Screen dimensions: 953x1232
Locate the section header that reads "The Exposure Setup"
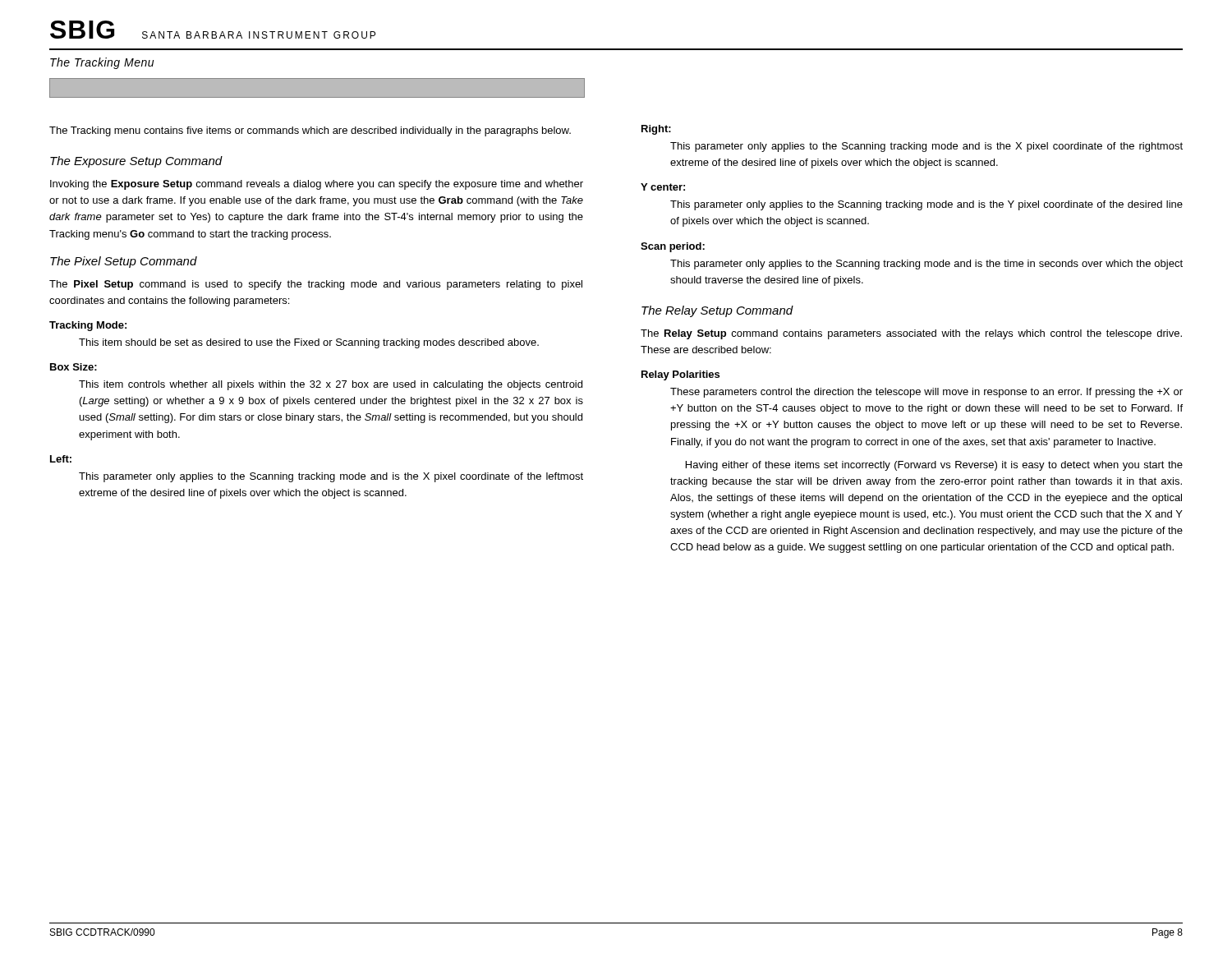136,161
